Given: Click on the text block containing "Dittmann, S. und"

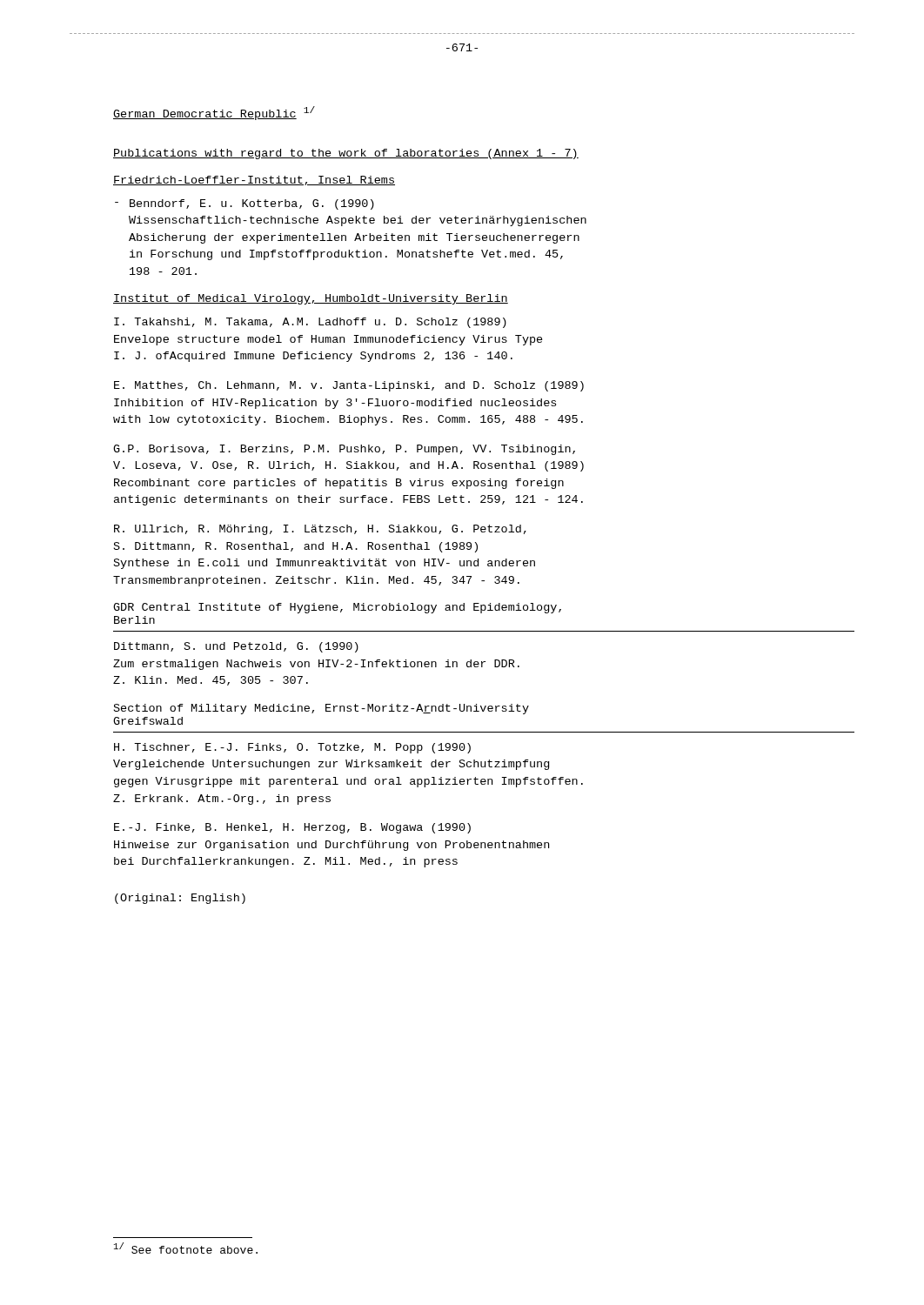Looking at the screenshot, I should [x=484, y=664].
